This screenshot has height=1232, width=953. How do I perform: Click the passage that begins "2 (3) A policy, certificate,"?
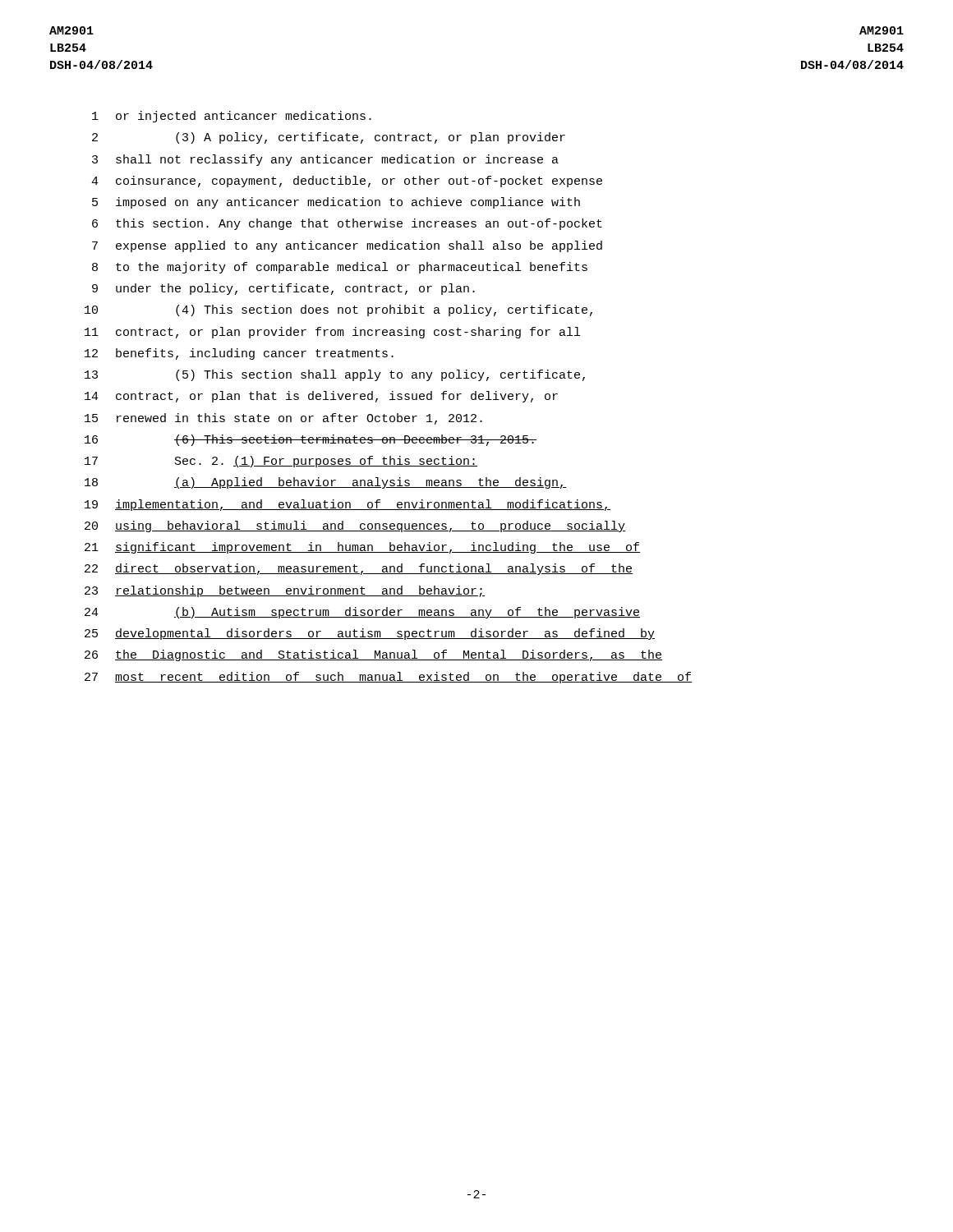pos(476,139)
